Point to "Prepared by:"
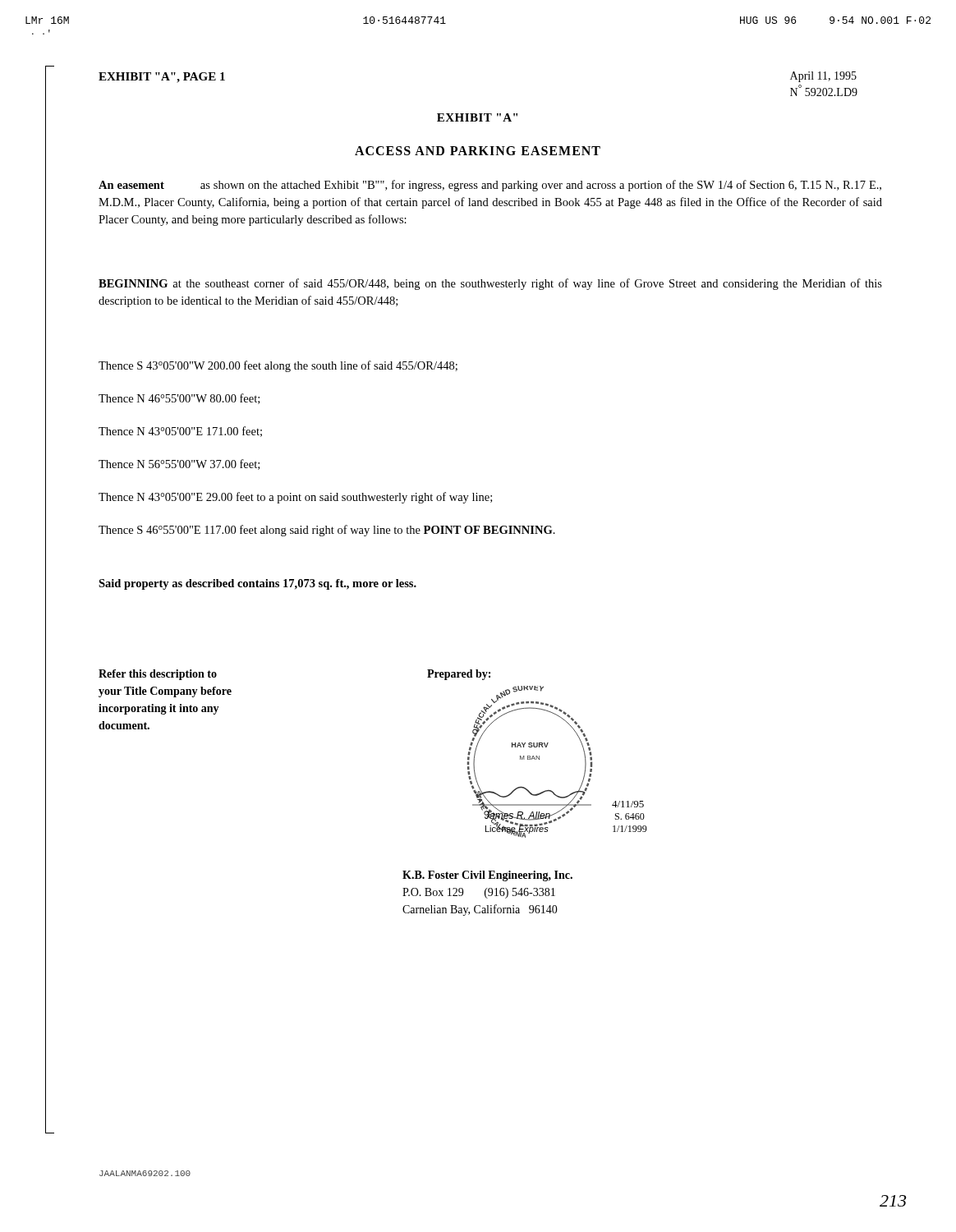 click(x=459, y=674)
